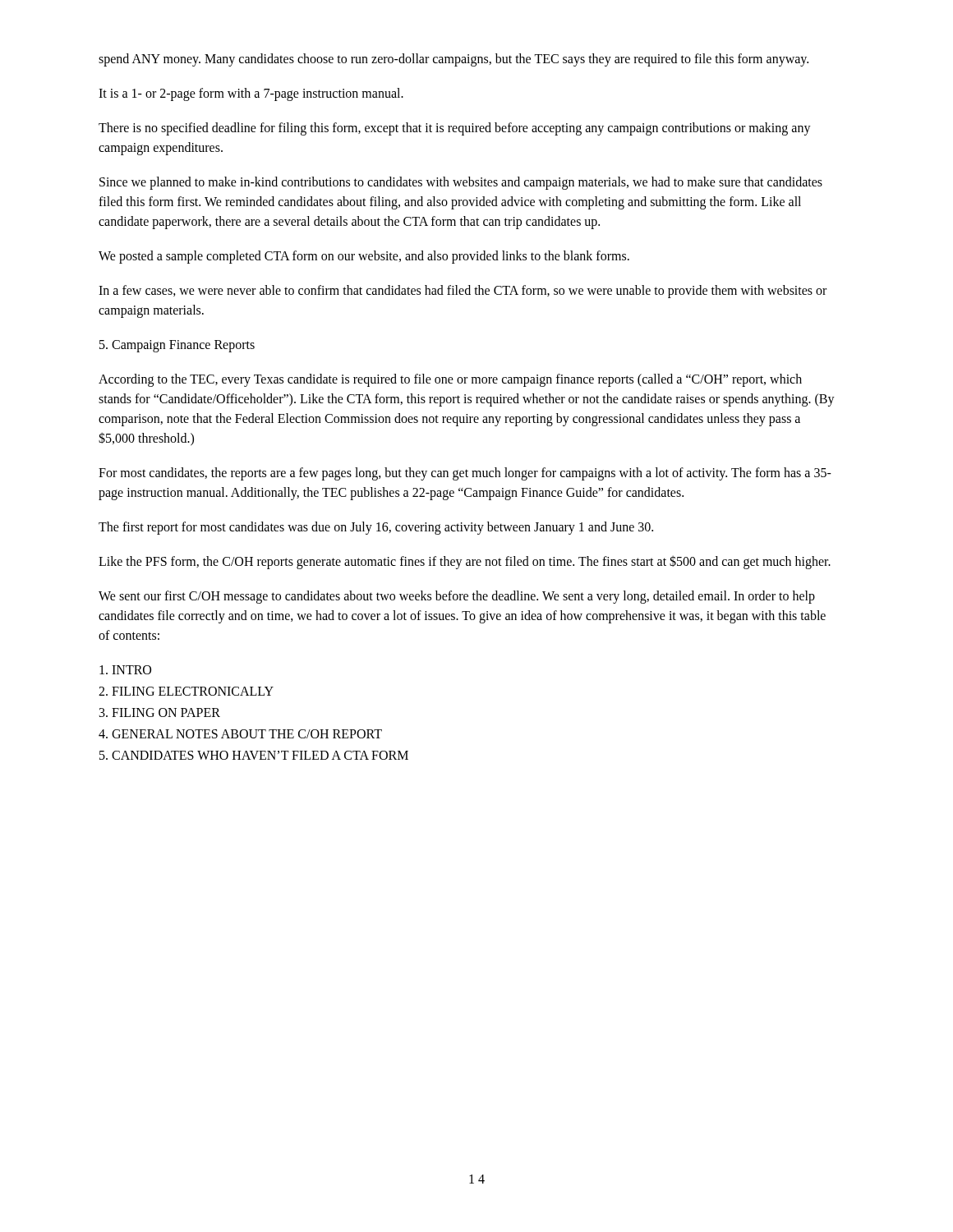Navigate to the passage starting "2. FILING ELECTRONICALLY"
Viewport: 953px width, 1232px height.
click(186, 691)
